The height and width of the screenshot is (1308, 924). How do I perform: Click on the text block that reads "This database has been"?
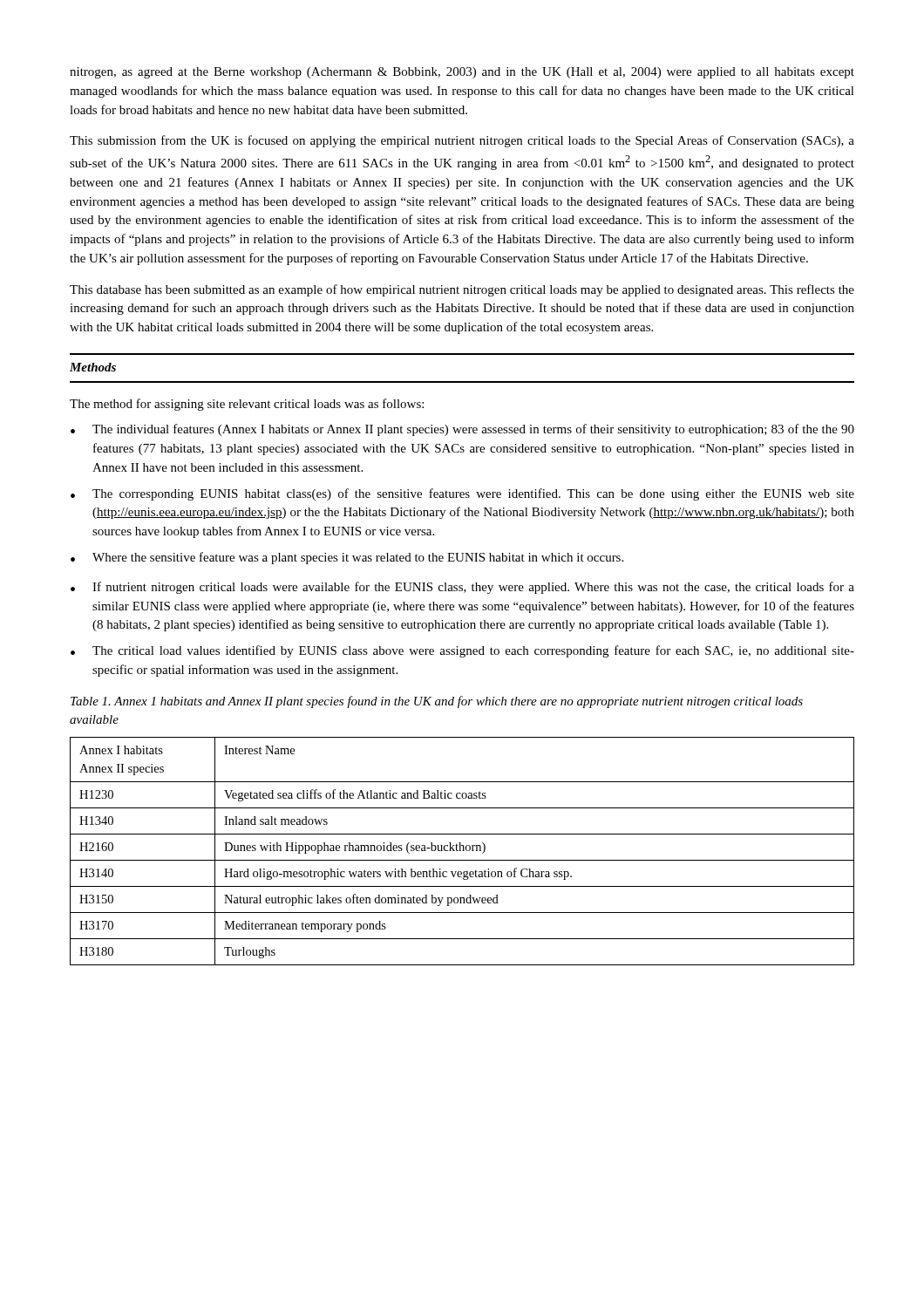[462, 309]
